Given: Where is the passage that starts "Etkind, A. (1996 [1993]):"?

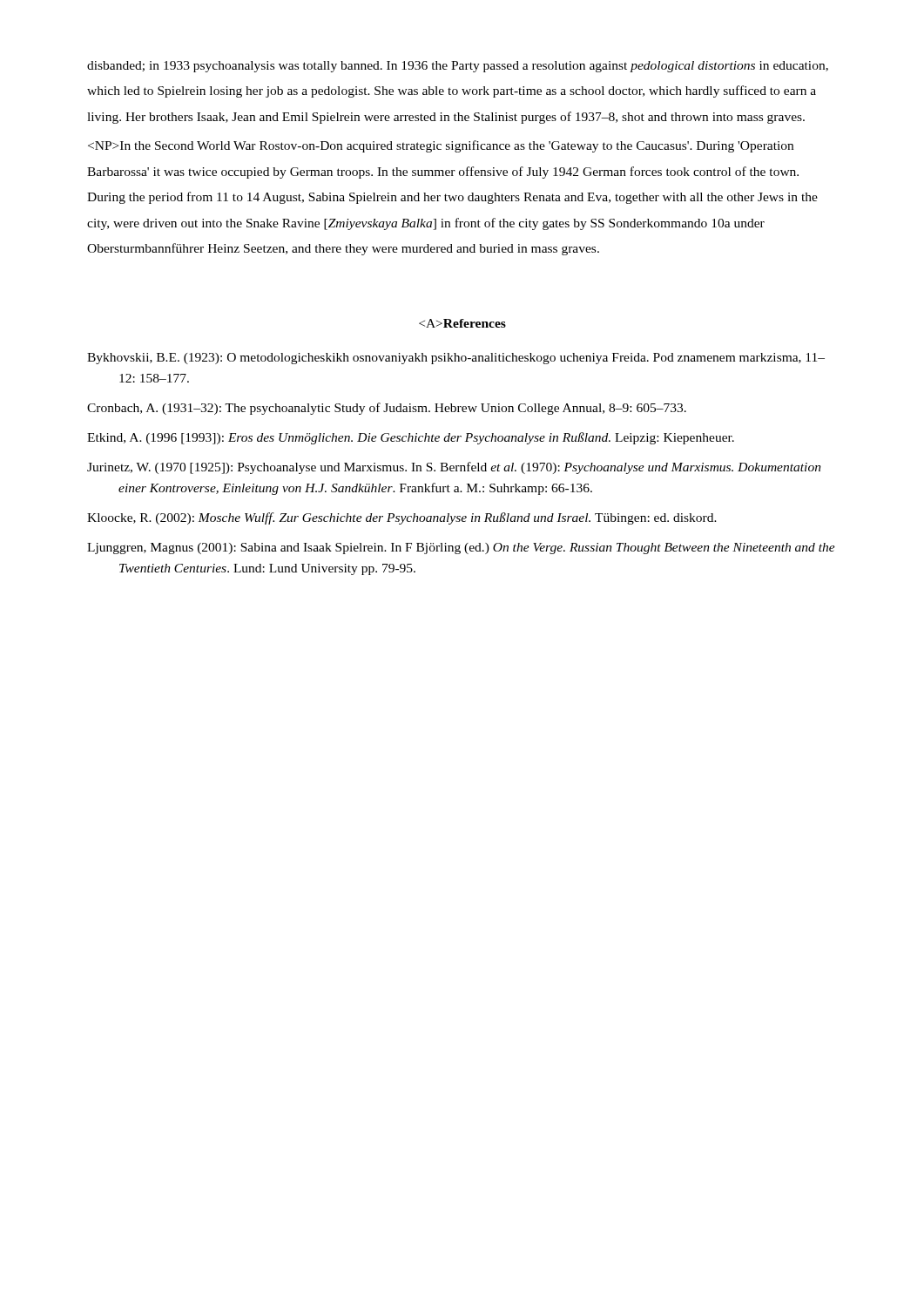Looking at the screenshot, I should click(x=411, y=437).
